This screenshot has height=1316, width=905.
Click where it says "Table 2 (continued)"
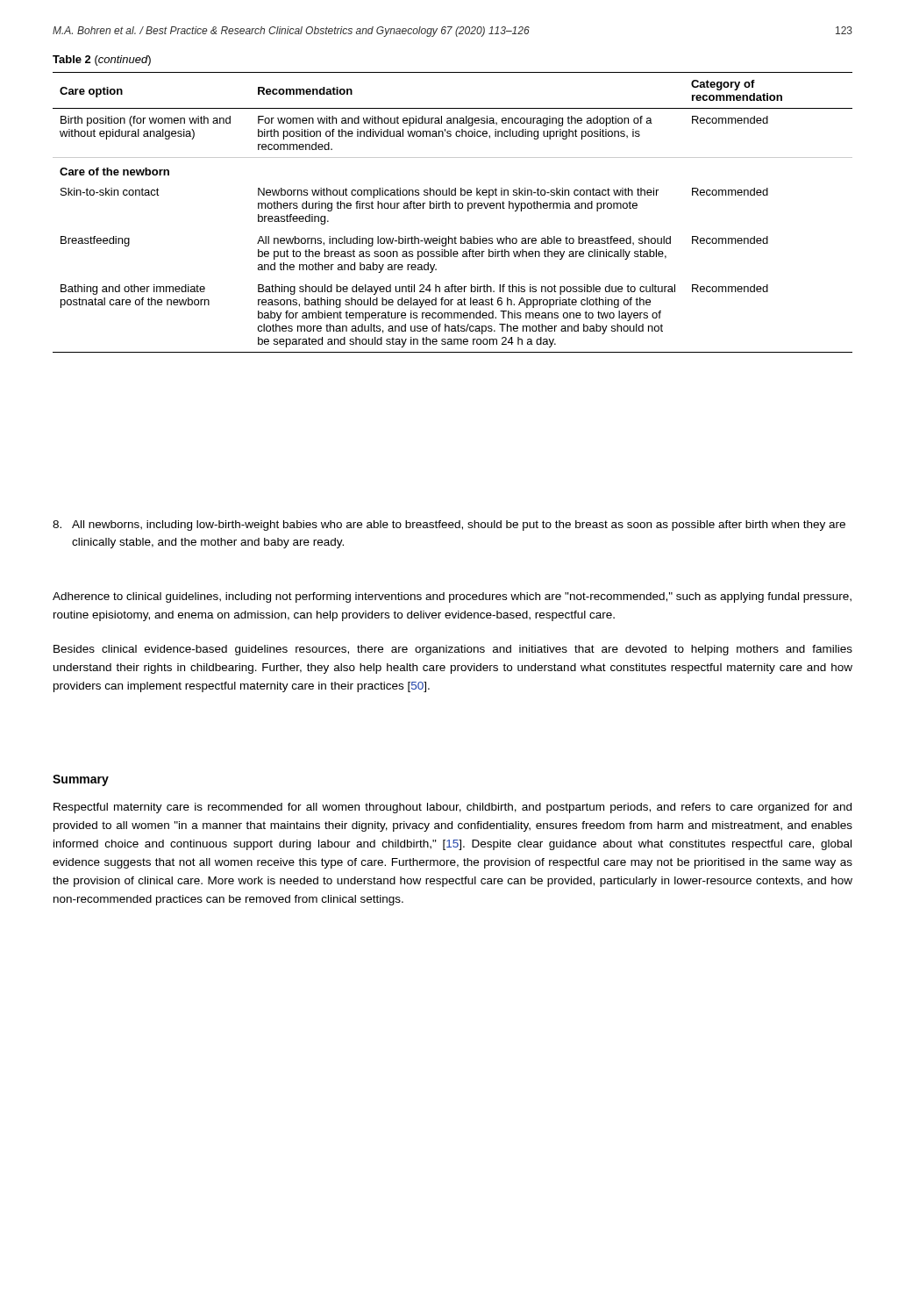point(102,59)
